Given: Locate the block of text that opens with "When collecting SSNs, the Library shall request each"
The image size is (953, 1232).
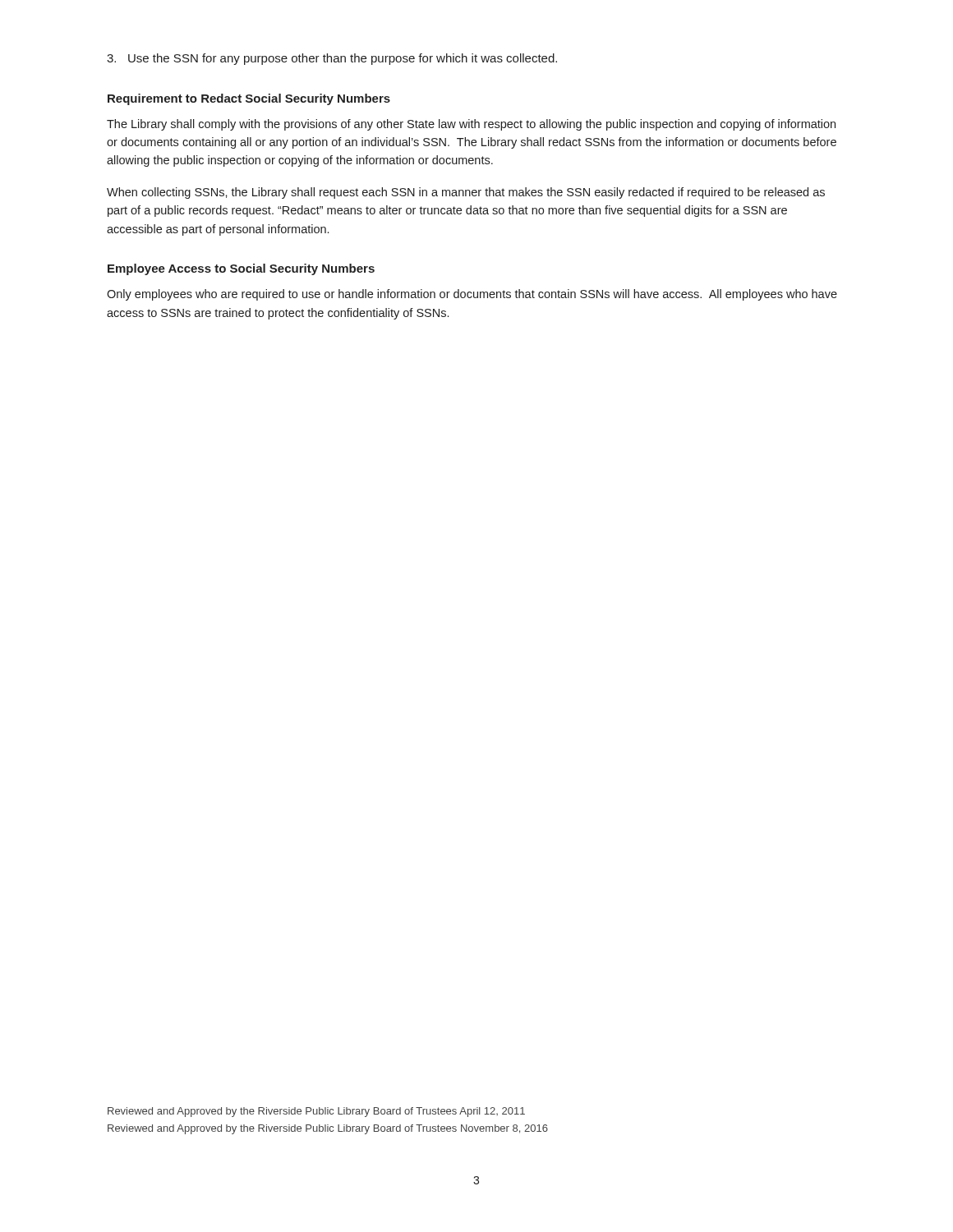Looking at the screenshot, I should pos(466,211).
